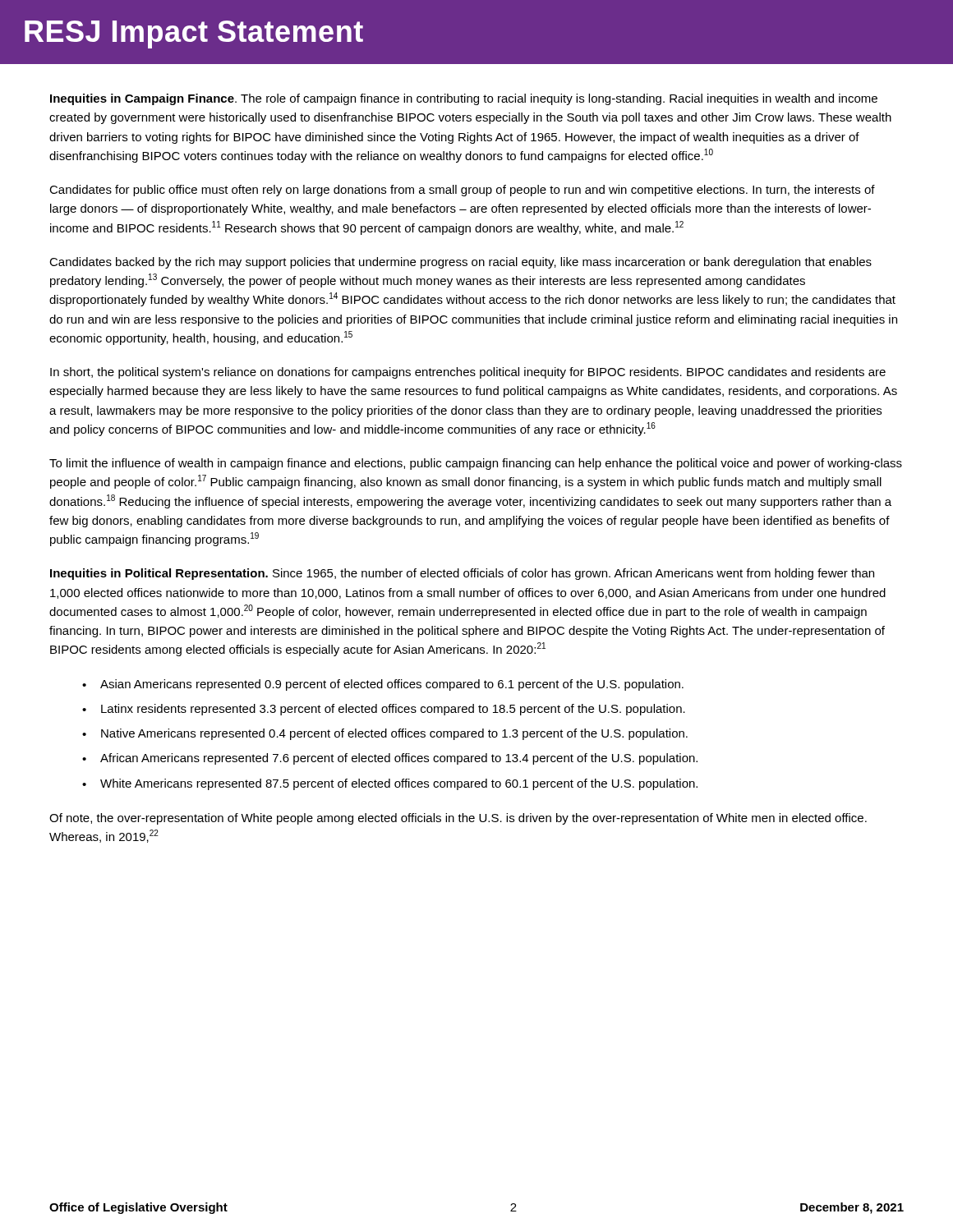Find the block starting "Inequities in Political Representation. Since"
Viewport: 953px width, 1232px height.
[x=468, y=611]
